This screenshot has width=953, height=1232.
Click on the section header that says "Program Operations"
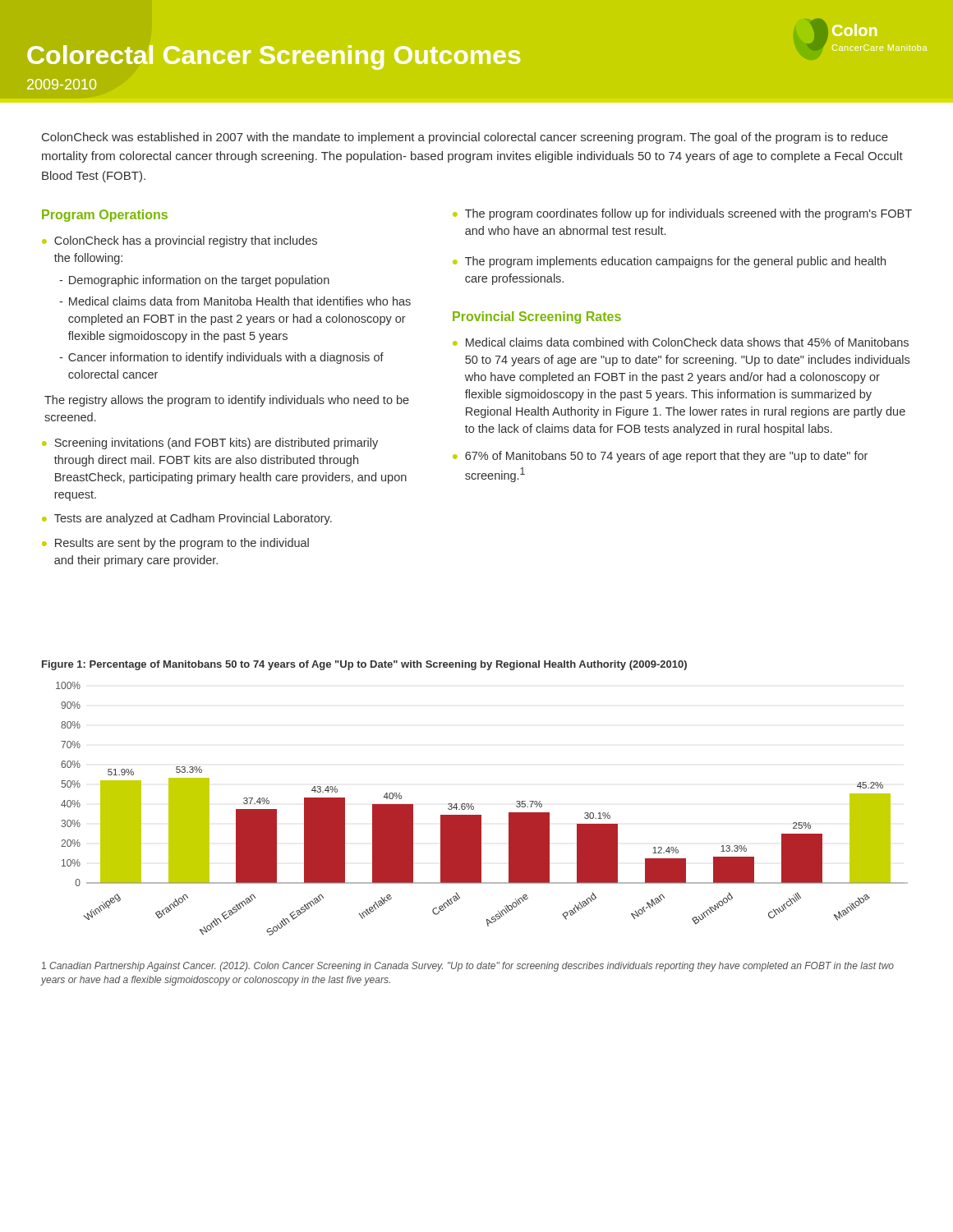[105, 215]
